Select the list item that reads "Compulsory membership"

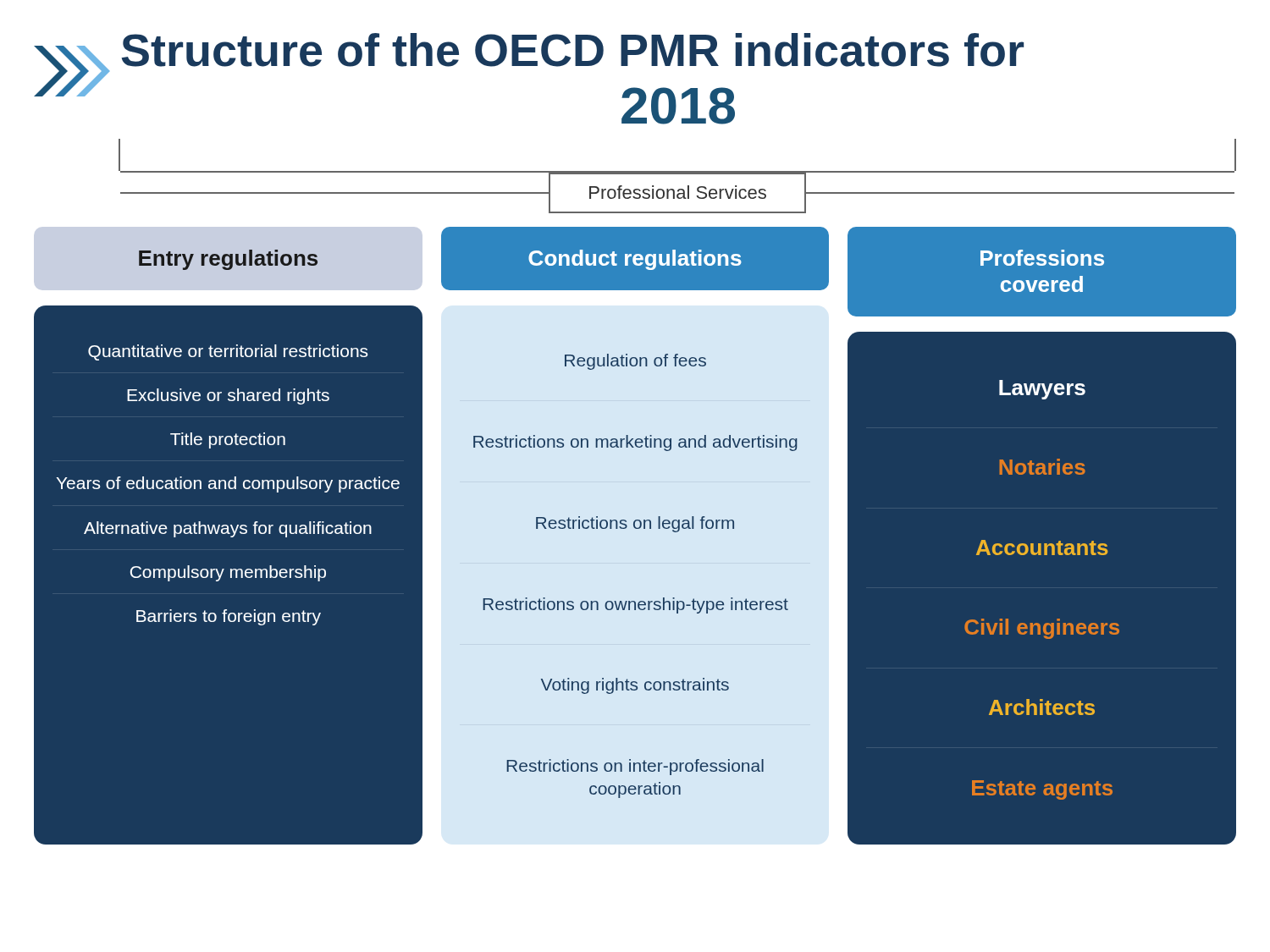pyautogui.click(x=228, y=572)
